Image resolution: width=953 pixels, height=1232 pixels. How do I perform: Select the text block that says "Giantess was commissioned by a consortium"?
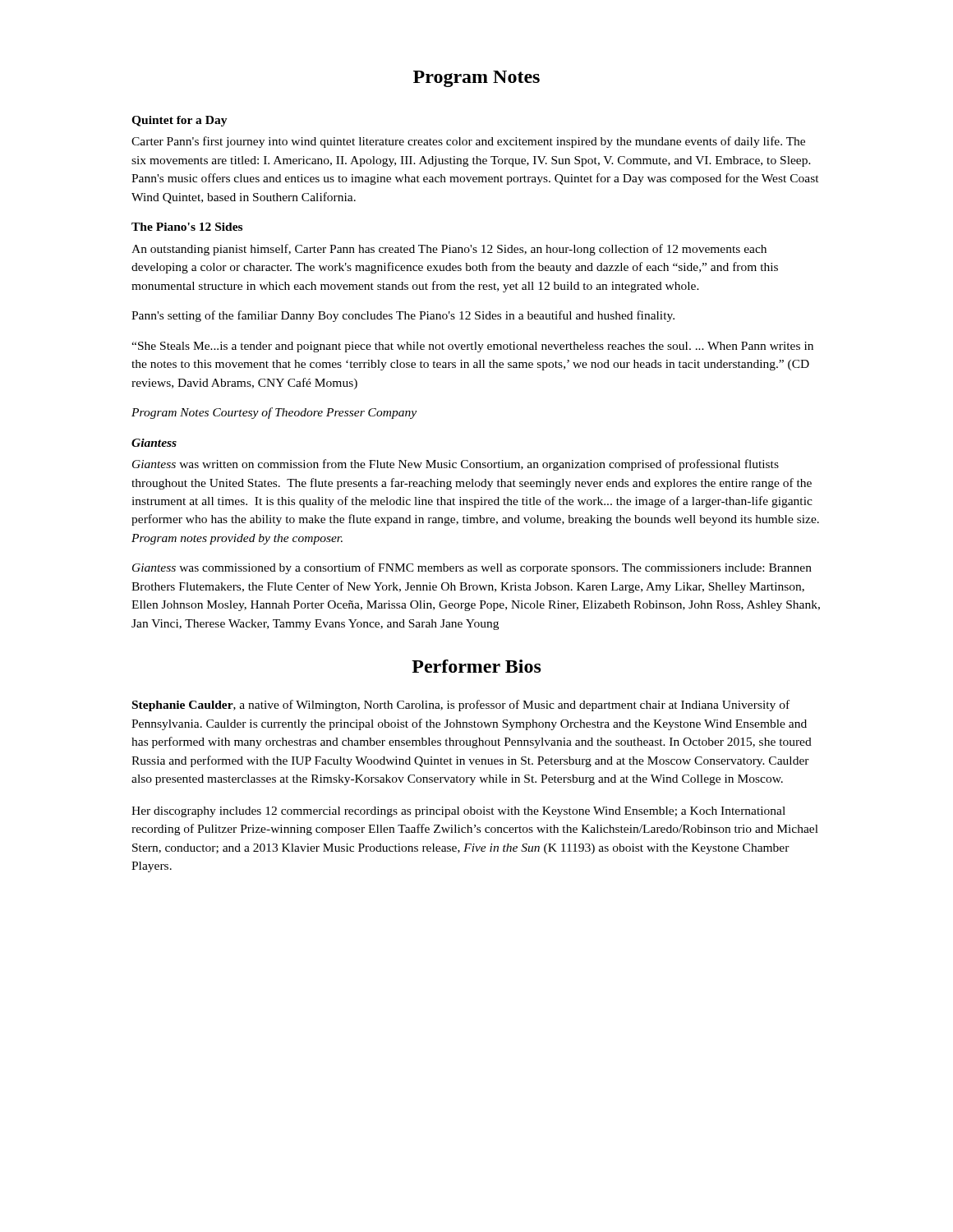pyautogui.click(x=476, y=596)
